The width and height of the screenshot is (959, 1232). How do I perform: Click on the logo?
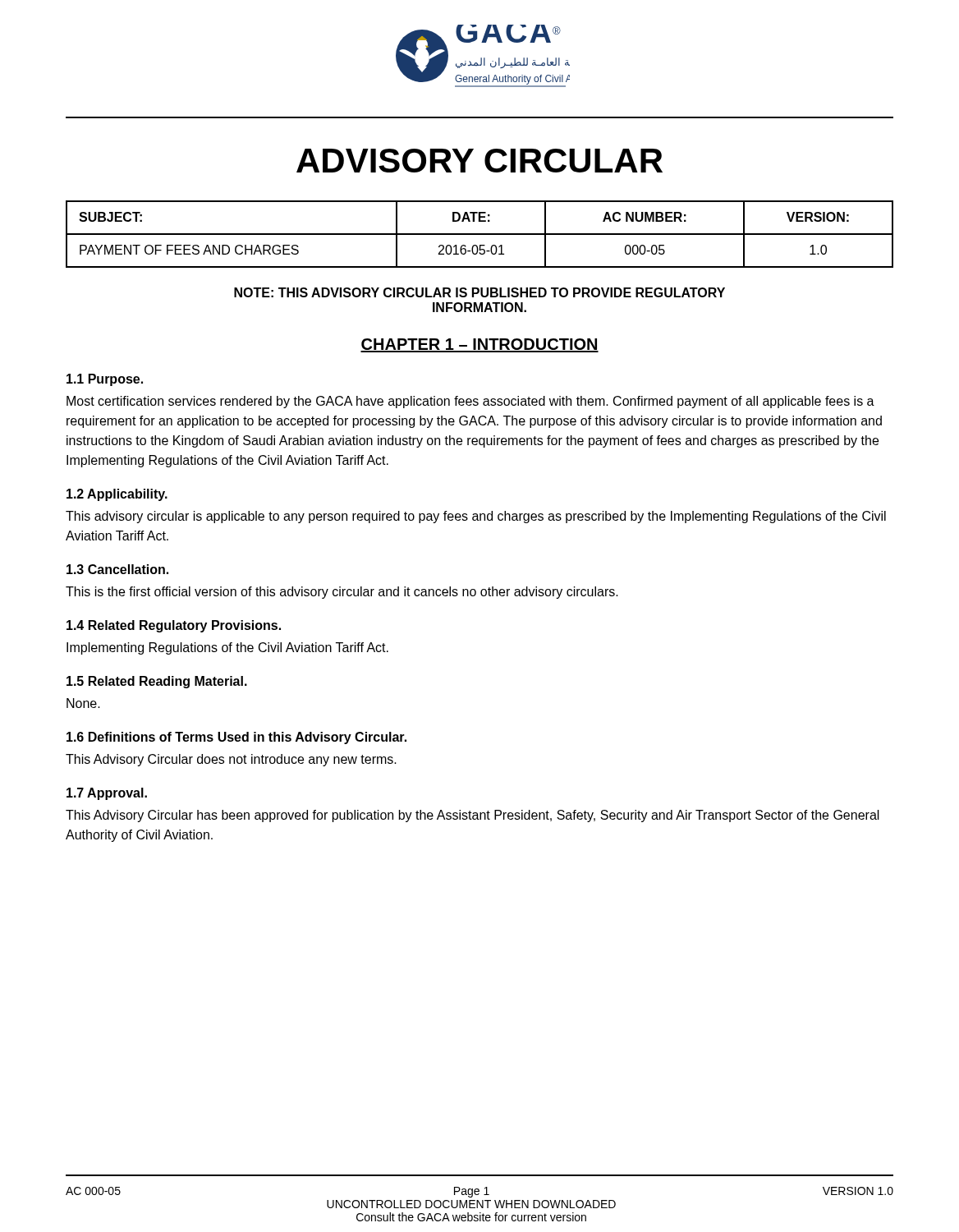click(480, 55)
